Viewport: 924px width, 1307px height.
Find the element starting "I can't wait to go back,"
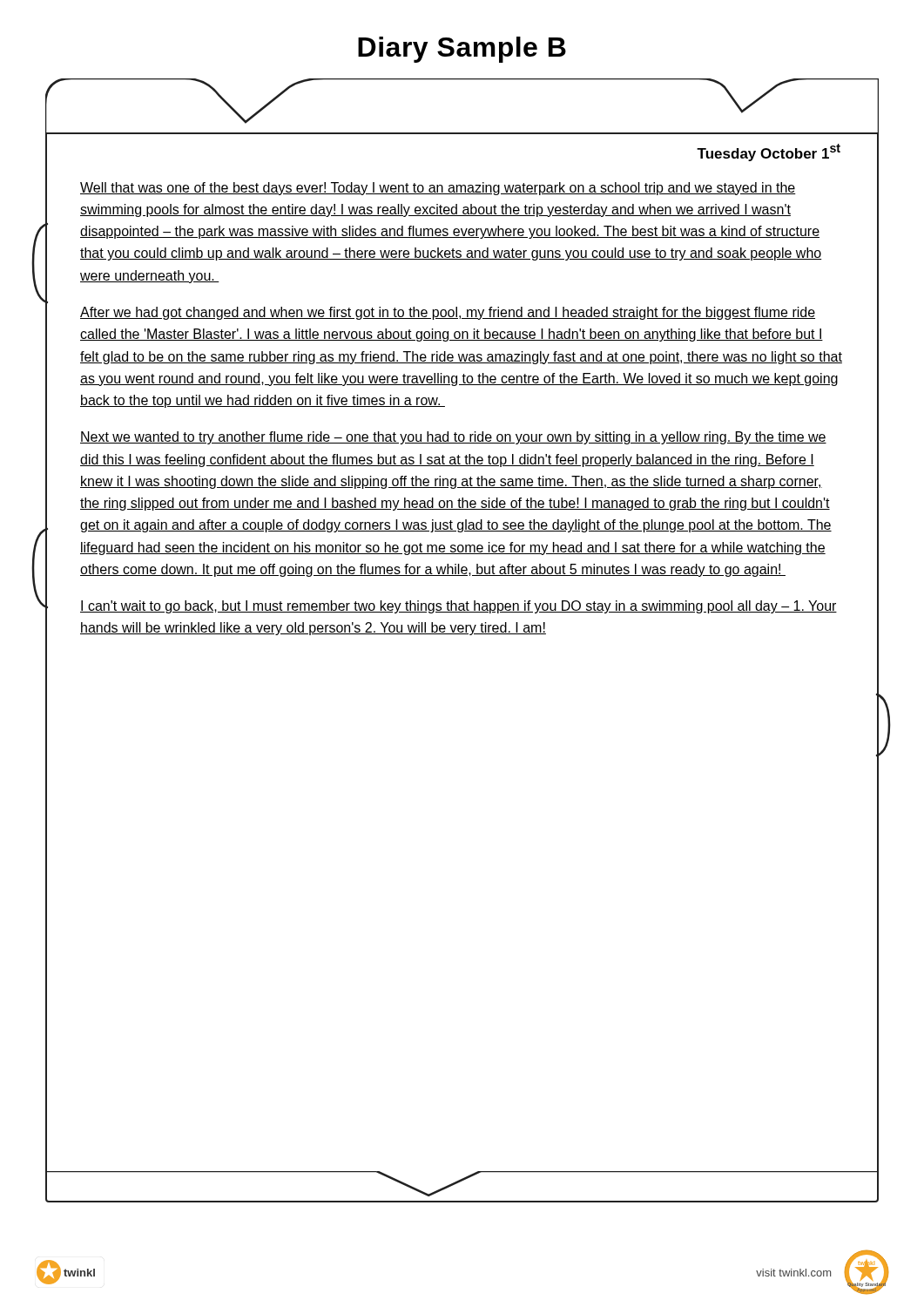458,617
